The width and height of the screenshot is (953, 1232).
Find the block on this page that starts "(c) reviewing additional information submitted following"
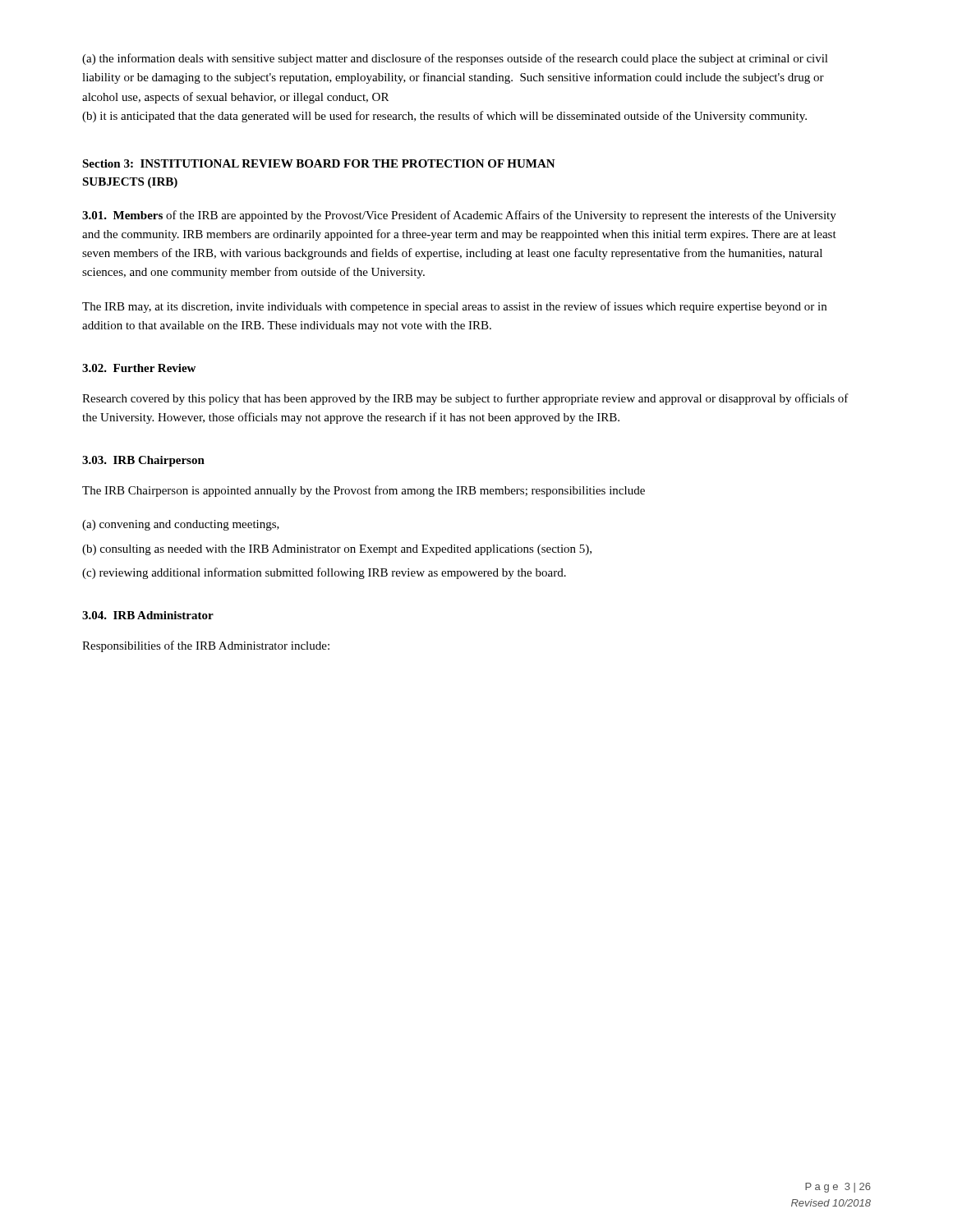coord(324,572)
